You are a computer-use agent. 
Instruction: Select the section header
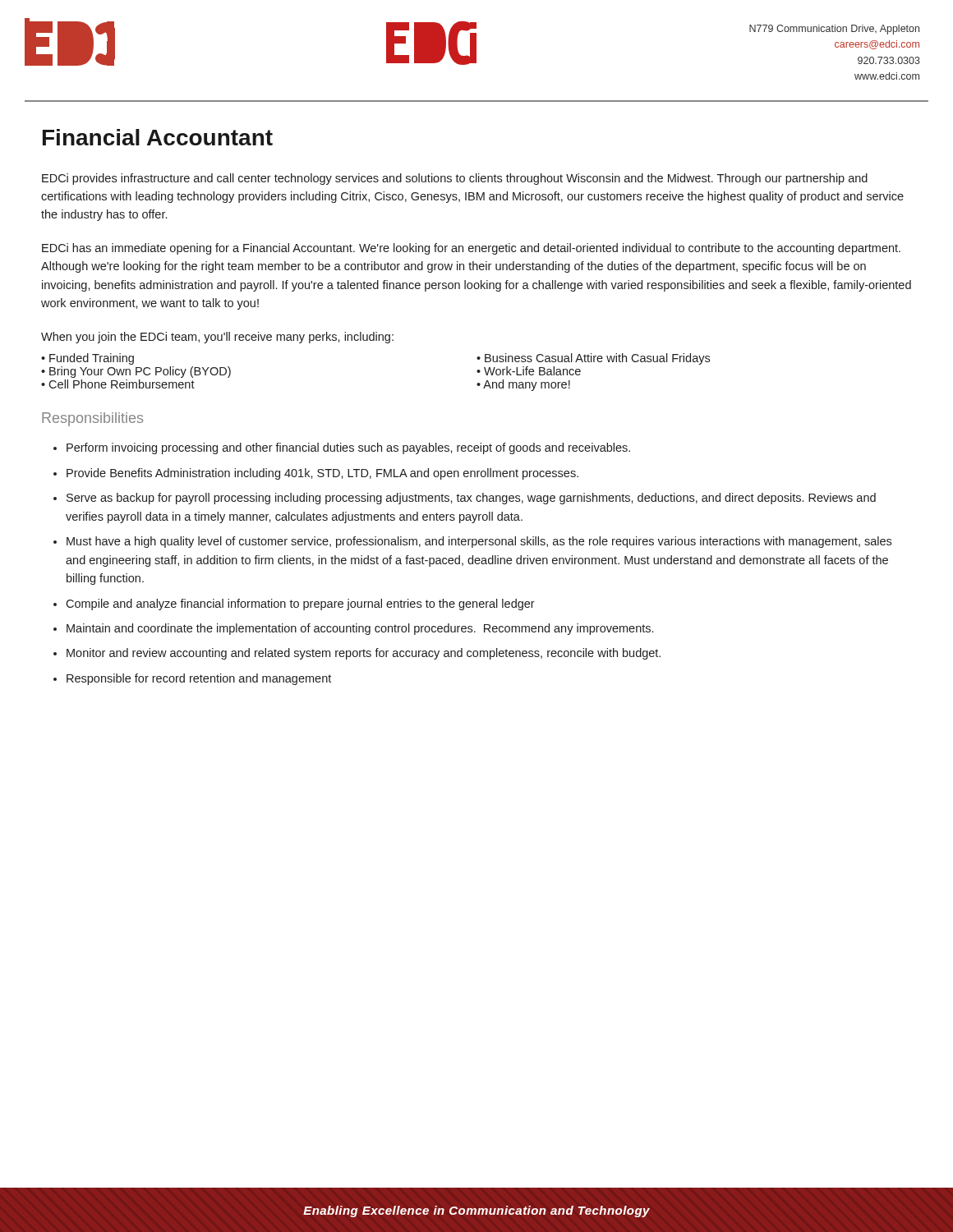click(x=476, y=419)
